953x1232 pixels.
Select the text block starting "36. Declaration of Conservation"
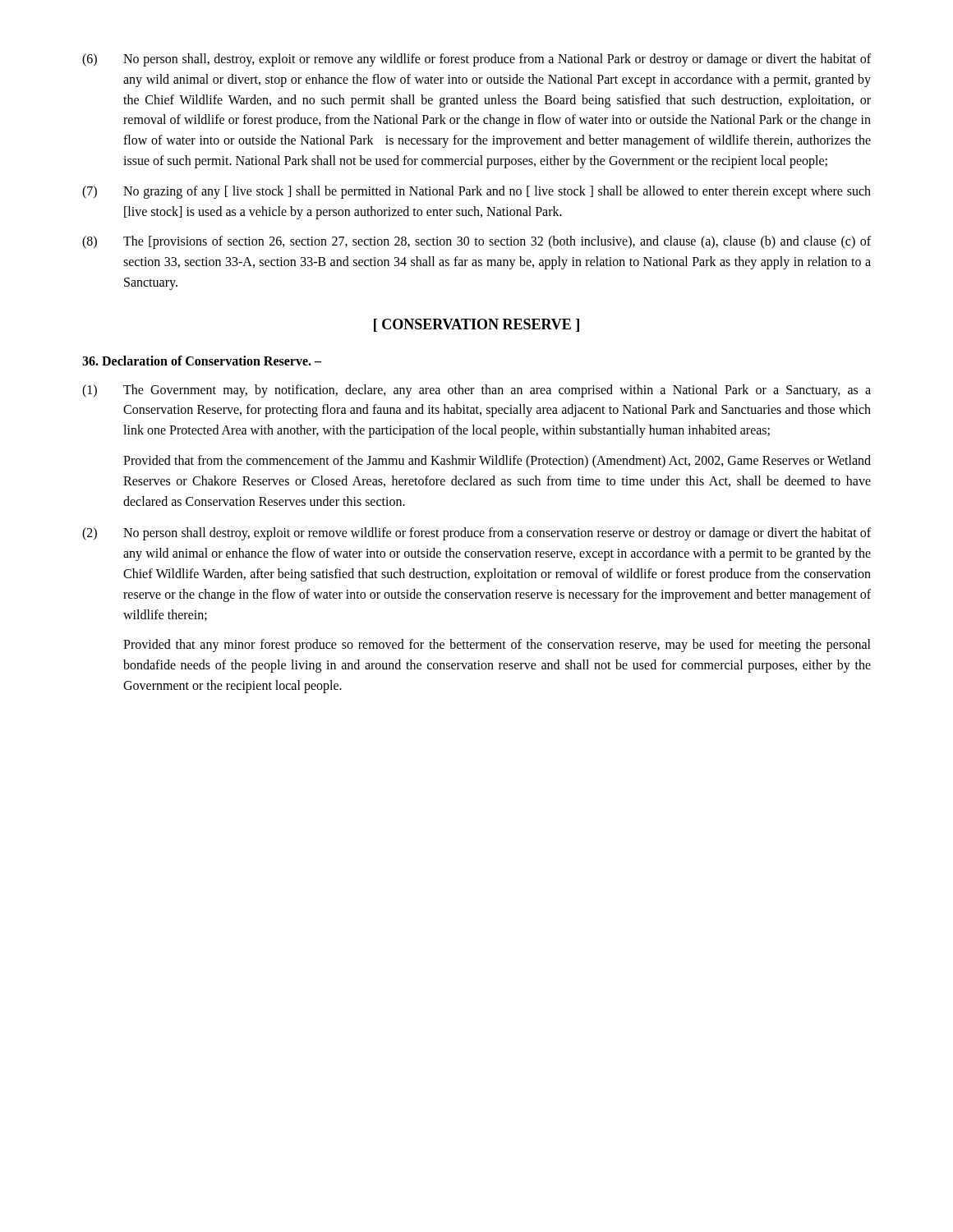[202, 361]
